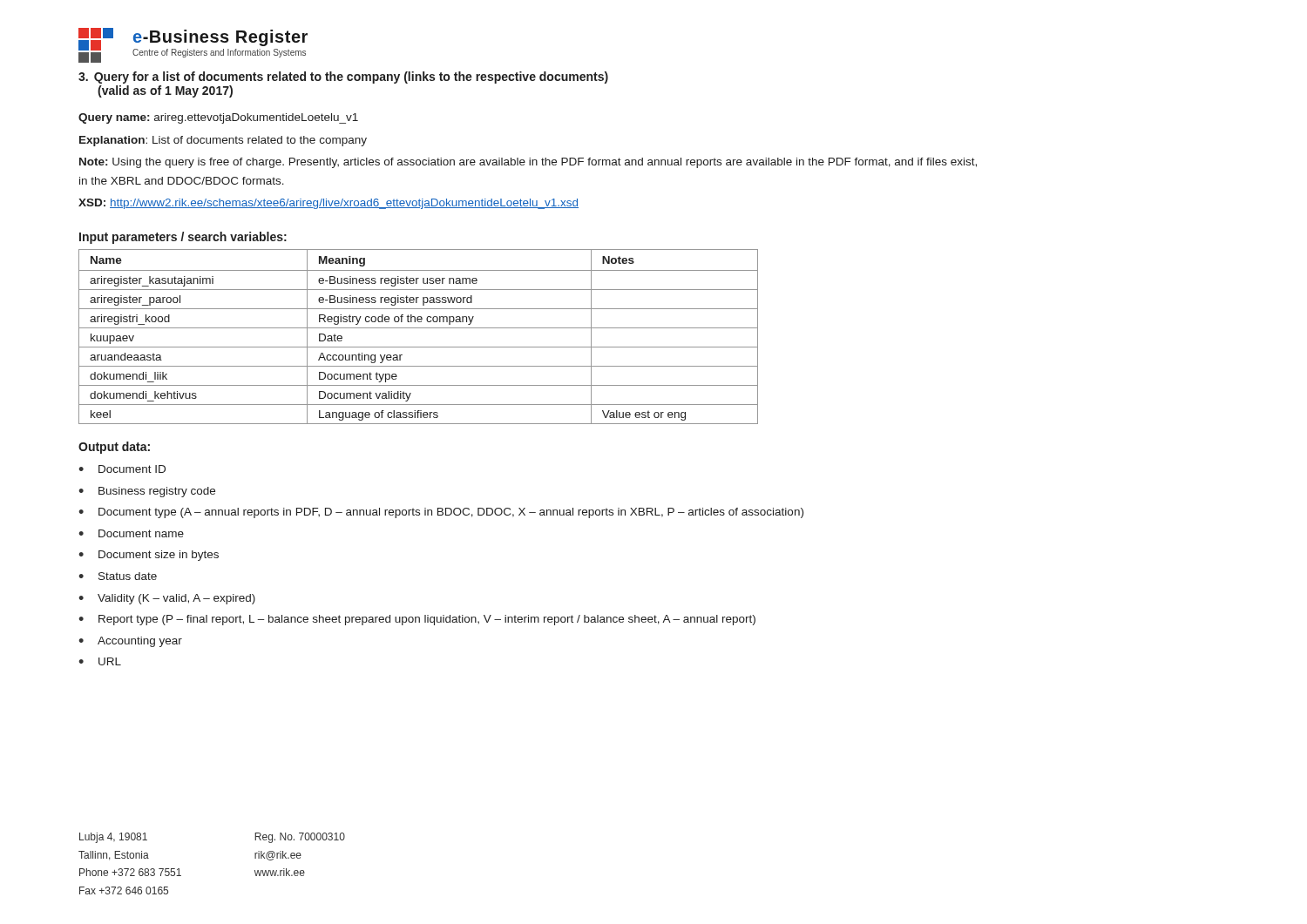Locate the passage starting "Note: Using the"

(528, 171)
